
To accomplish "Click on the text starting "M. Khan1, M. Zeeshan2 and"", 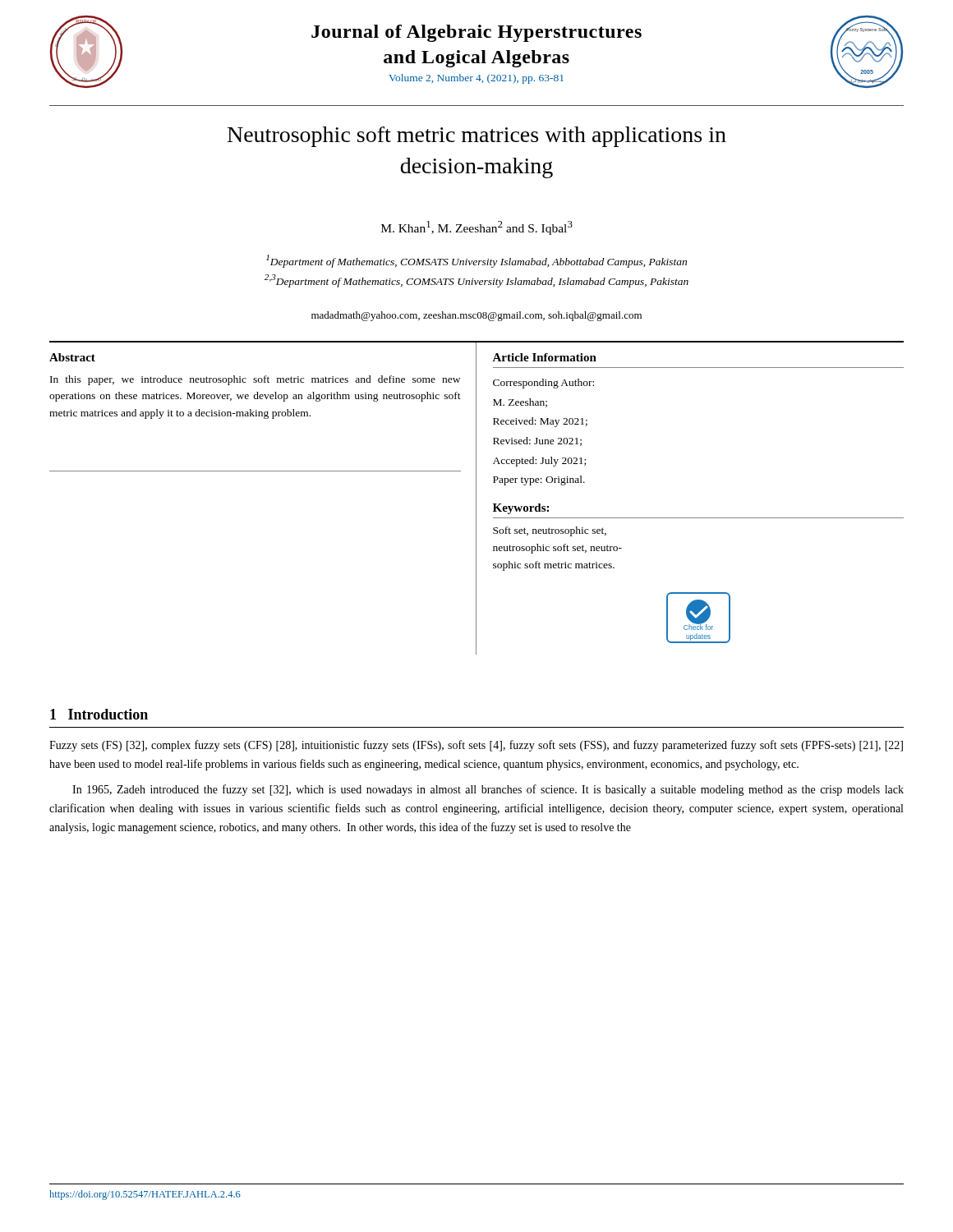I will 476,226.
